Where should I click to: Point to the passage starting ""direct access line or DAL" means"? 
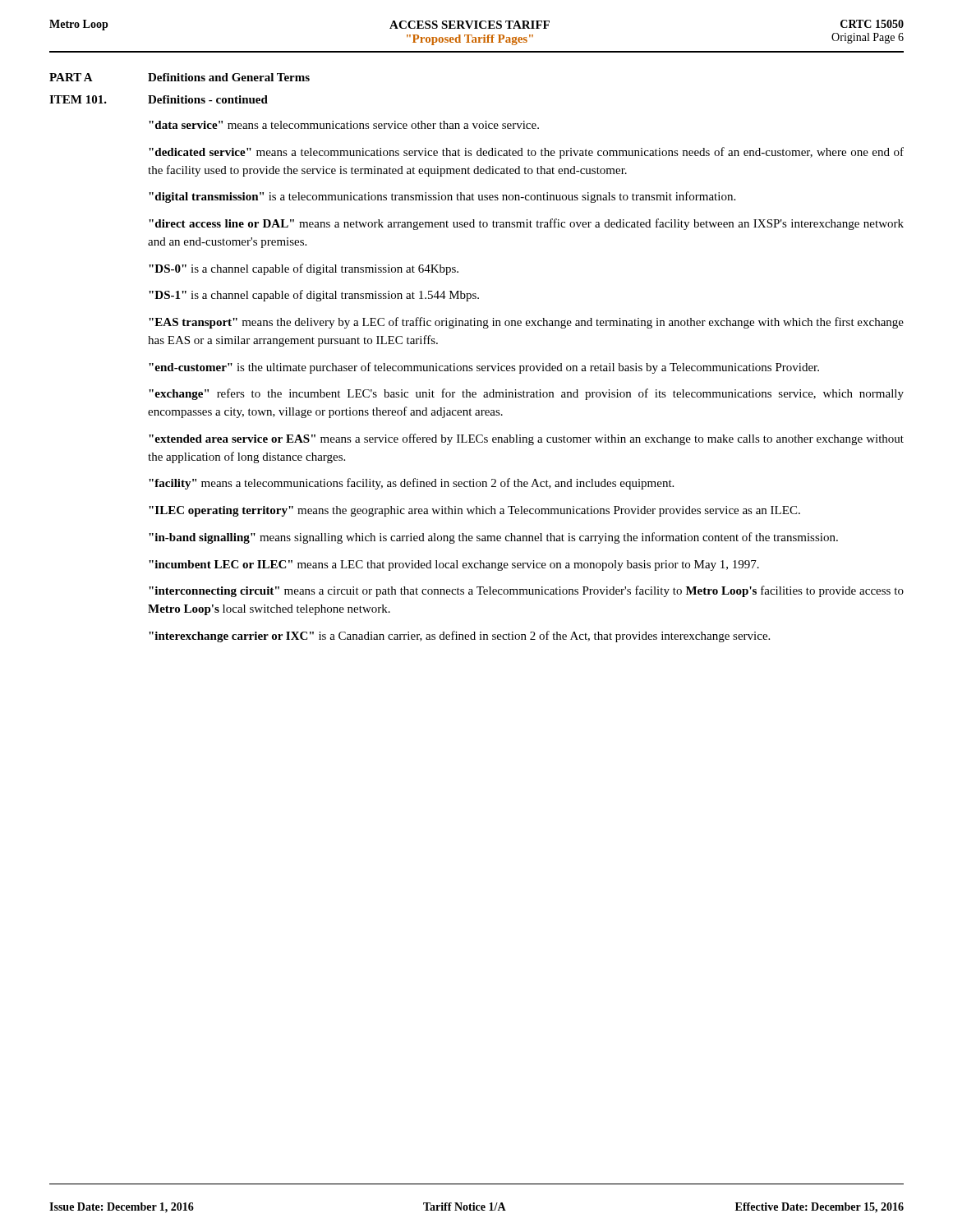tap(526, 232)
